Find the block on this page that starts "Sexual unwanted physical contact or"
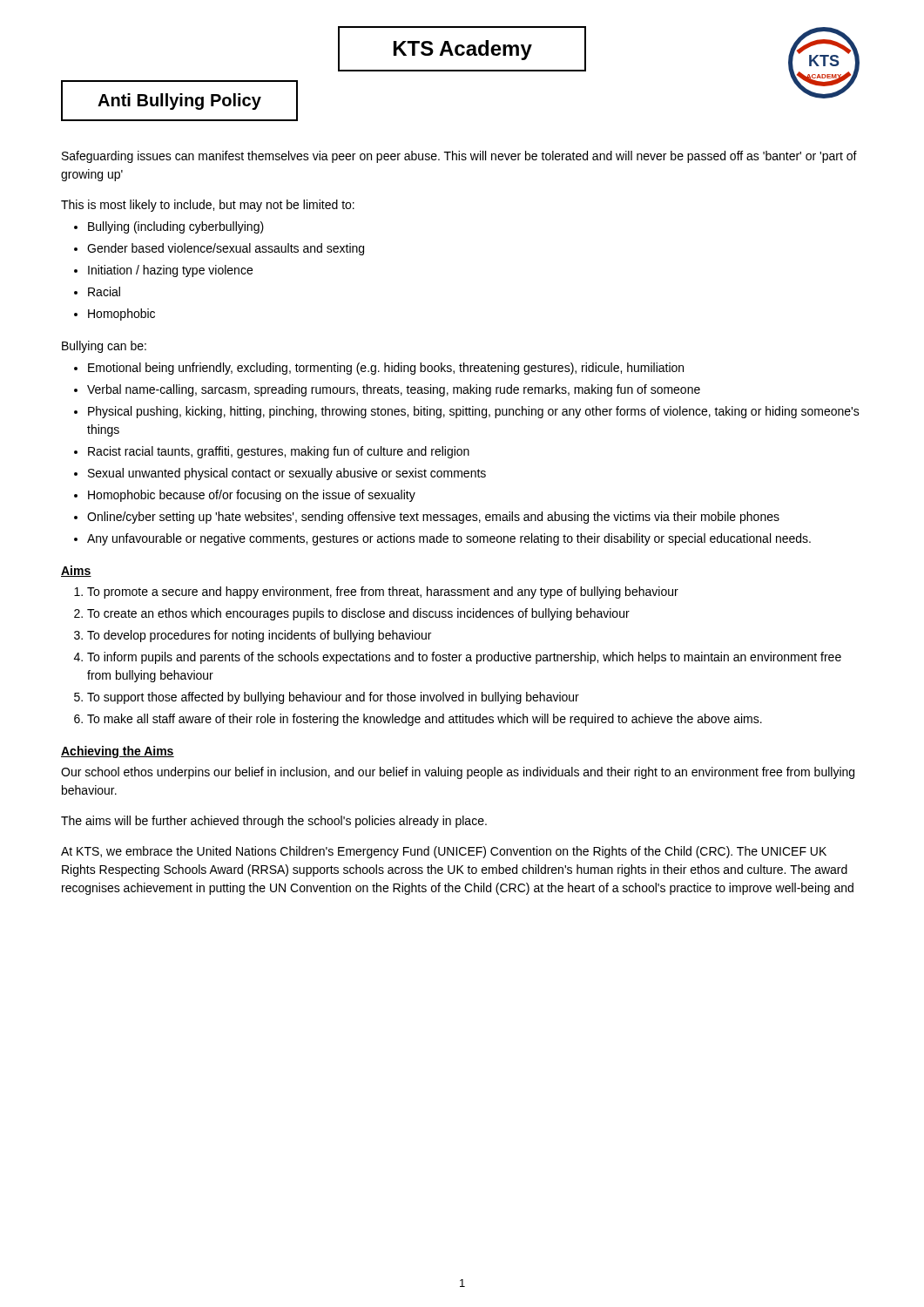This screenshot has width=924, height=1307. (x=287, y=473)
